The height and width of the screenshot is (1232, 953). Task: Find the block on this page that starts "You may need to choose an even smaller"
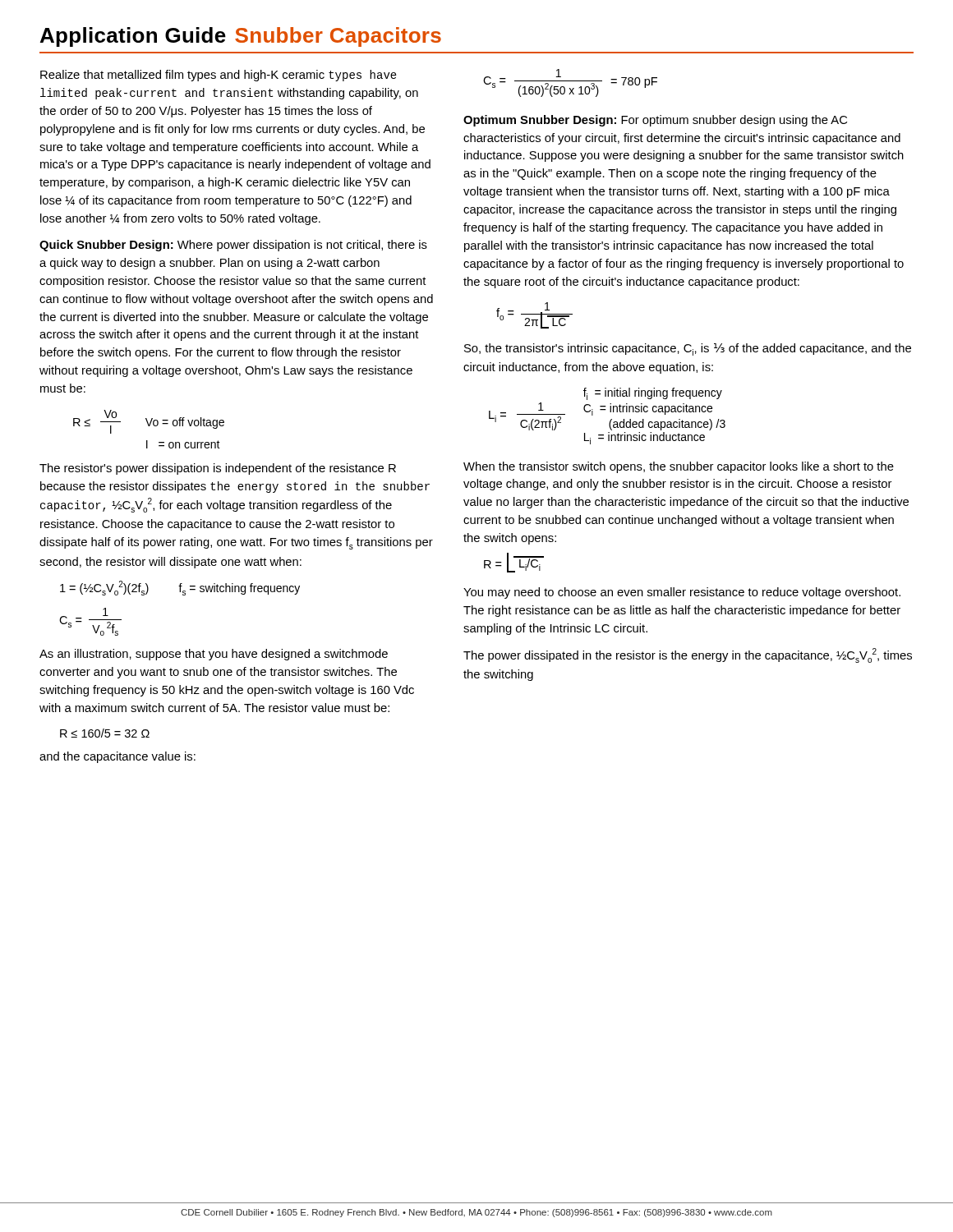click(682, 610)
